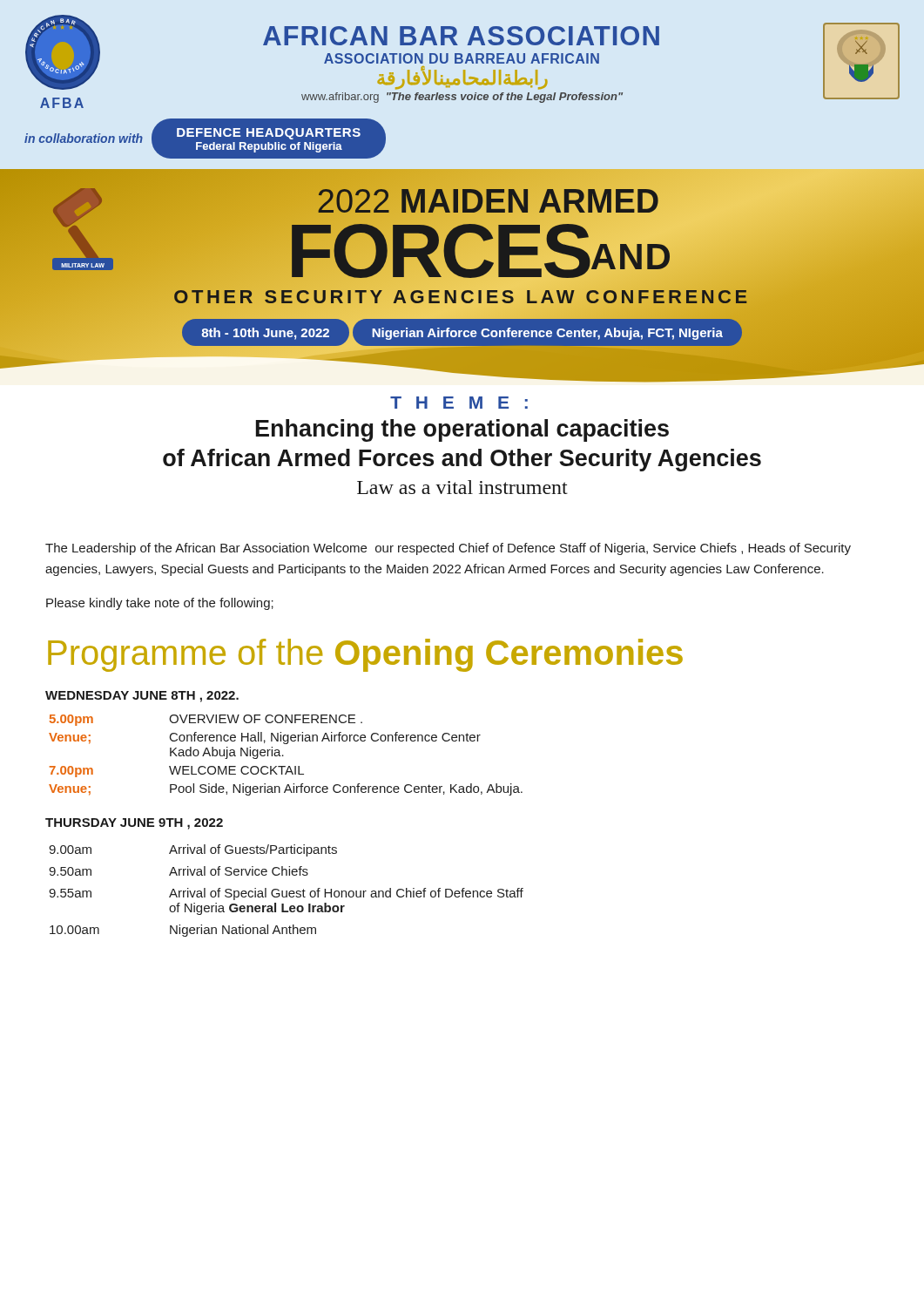Viewport: 924px width, 1307px height.
Task: Find the element starting "Programme of the Opening Ceremonies"
Action: [365, 653]
